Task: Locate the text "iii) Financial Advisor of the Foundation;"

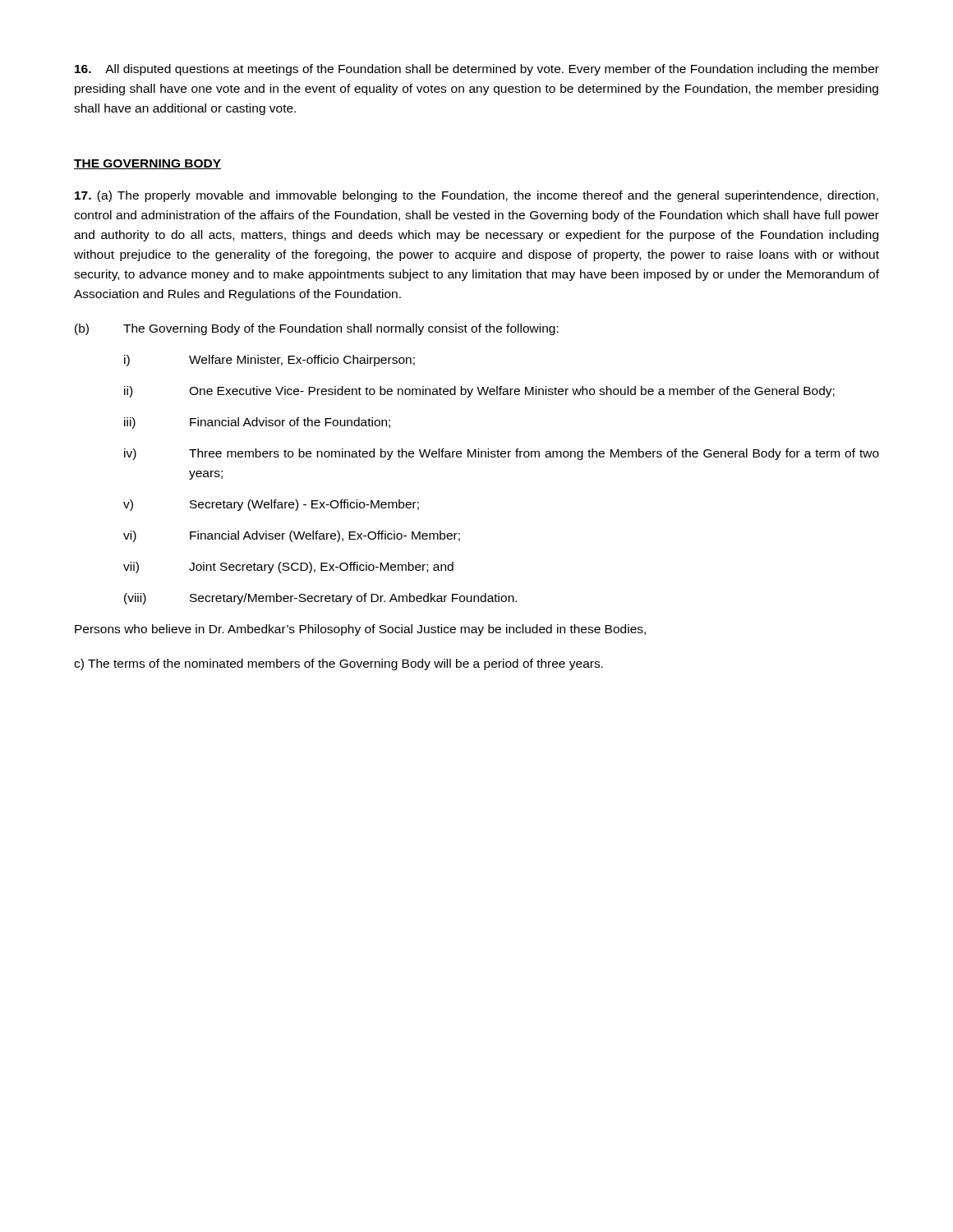Action: tap(257, 423)
